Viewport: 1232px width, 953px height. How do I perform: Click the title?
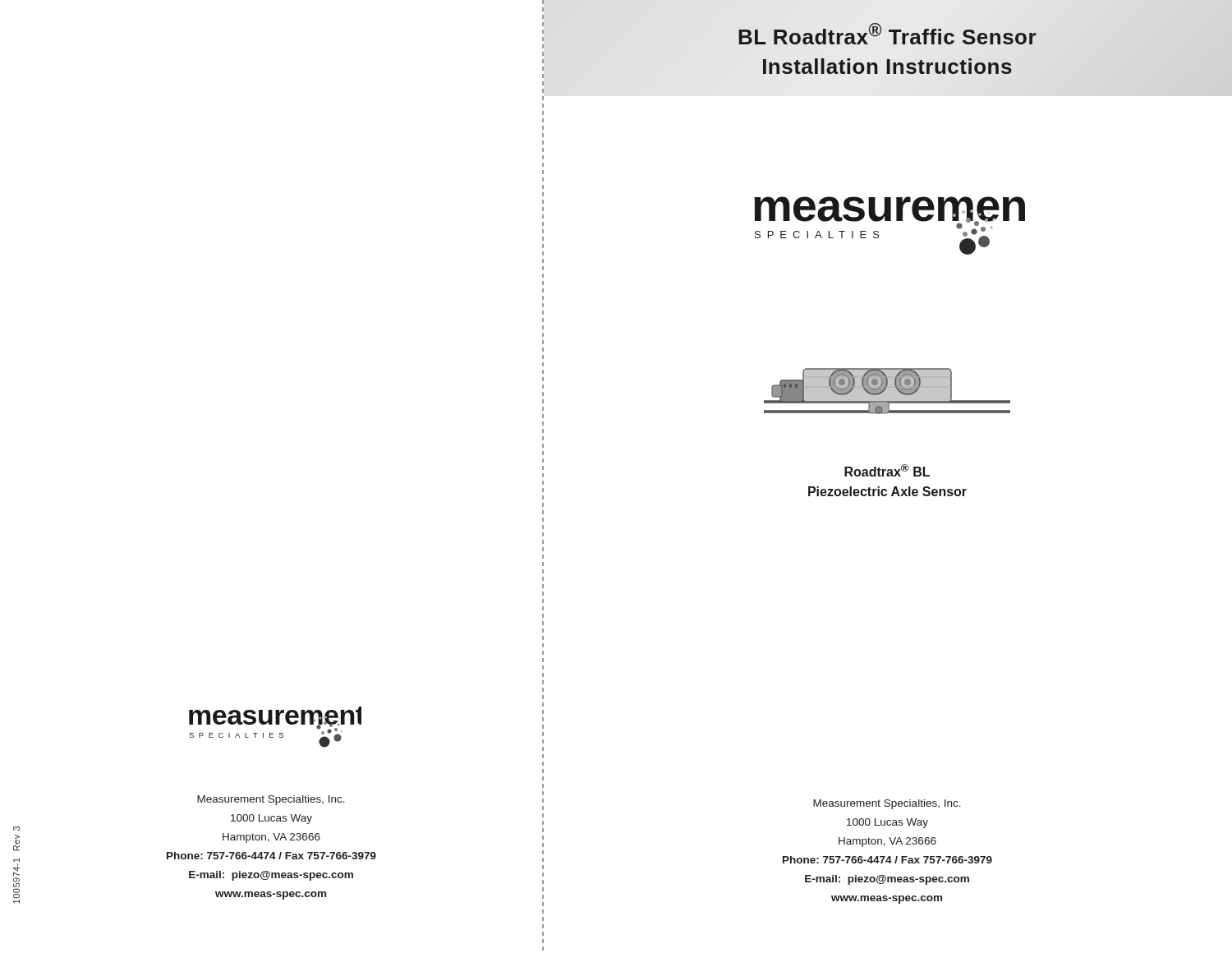887,48
